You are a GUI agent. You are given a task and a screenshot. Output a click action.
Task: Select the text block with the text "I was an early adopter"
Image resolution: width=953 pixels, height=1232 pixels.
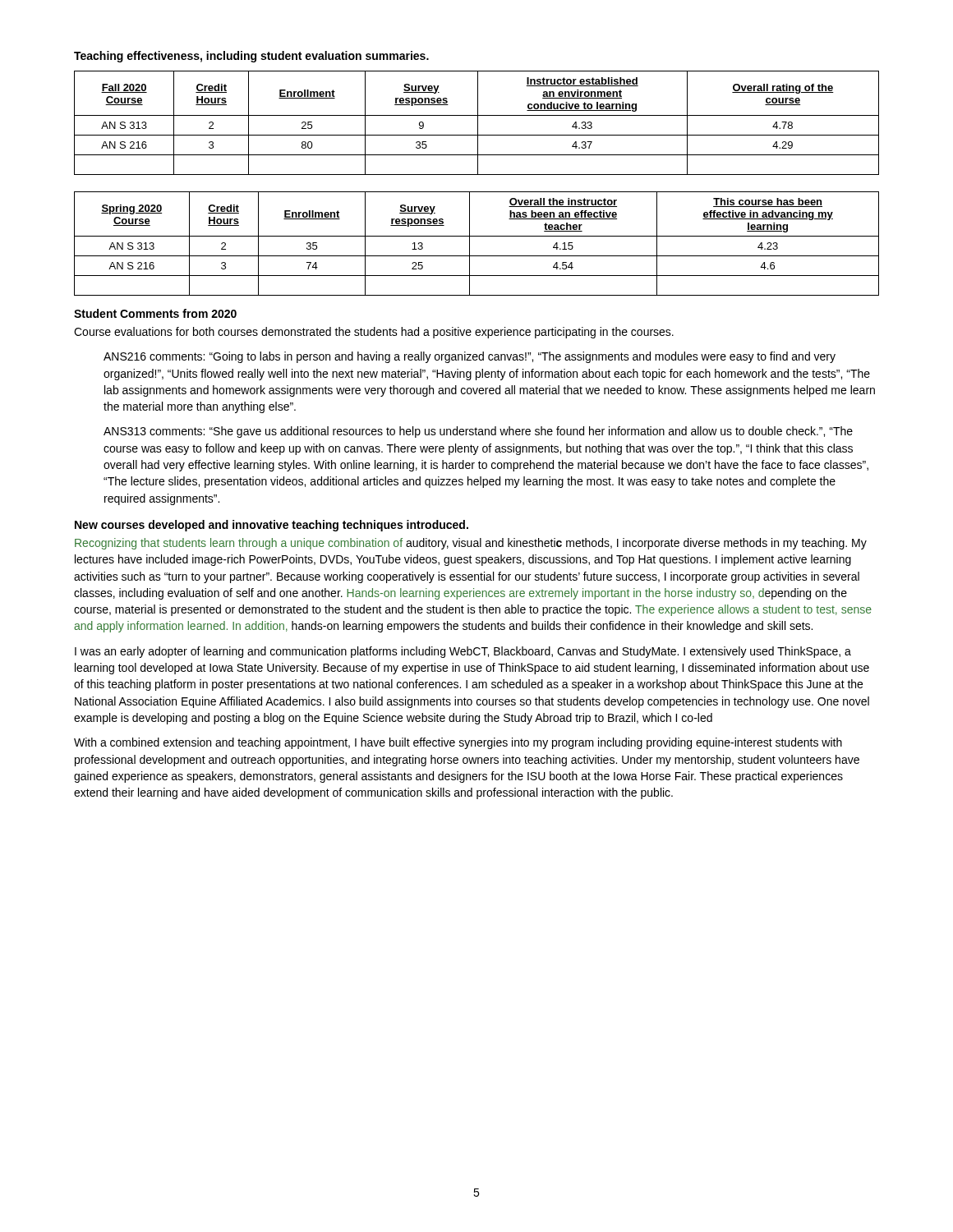[x=472, y=684]
